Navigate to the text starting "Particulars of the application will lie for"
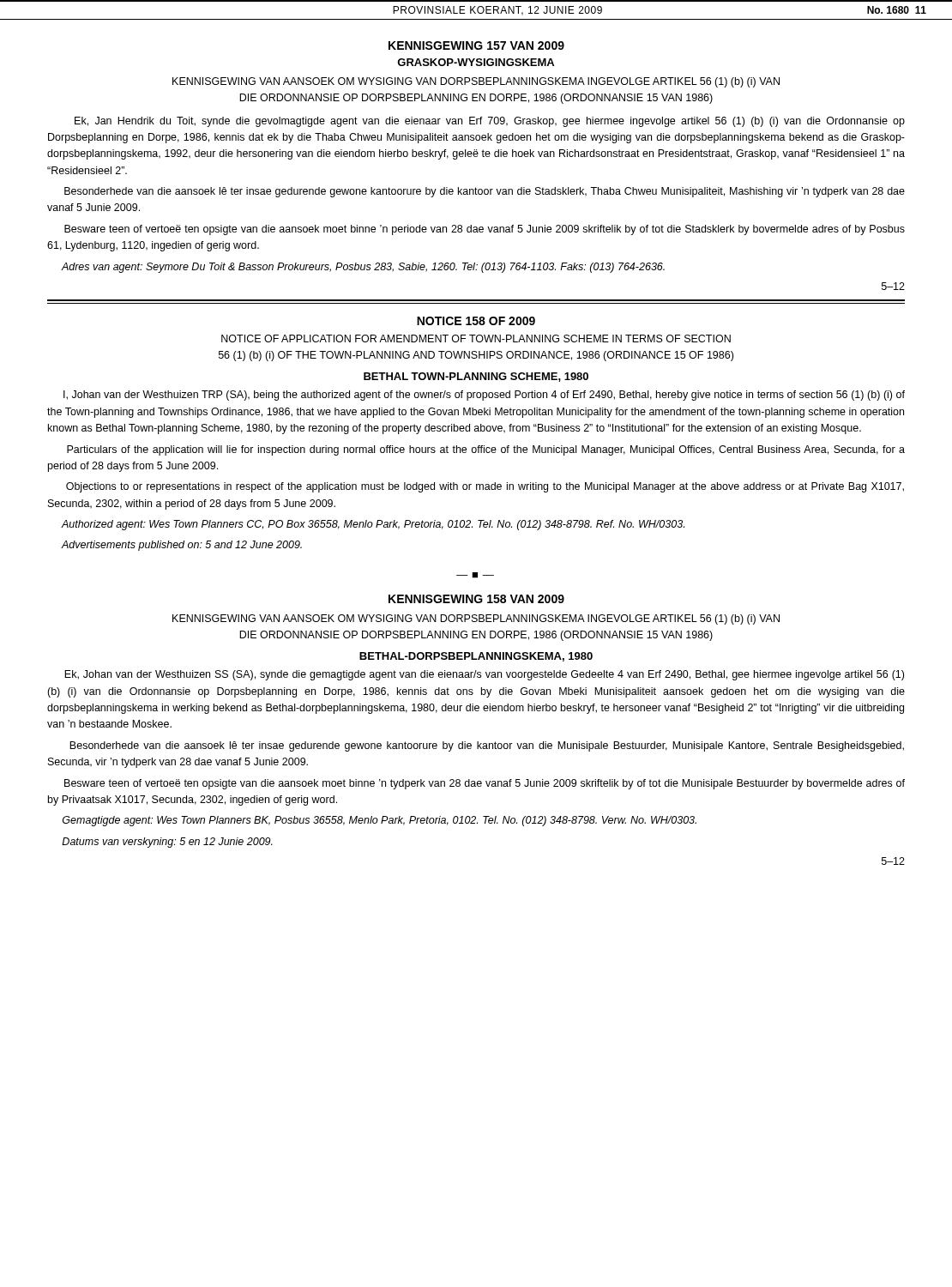Viewport: 952px width, 1287px height. coord(476,457)
